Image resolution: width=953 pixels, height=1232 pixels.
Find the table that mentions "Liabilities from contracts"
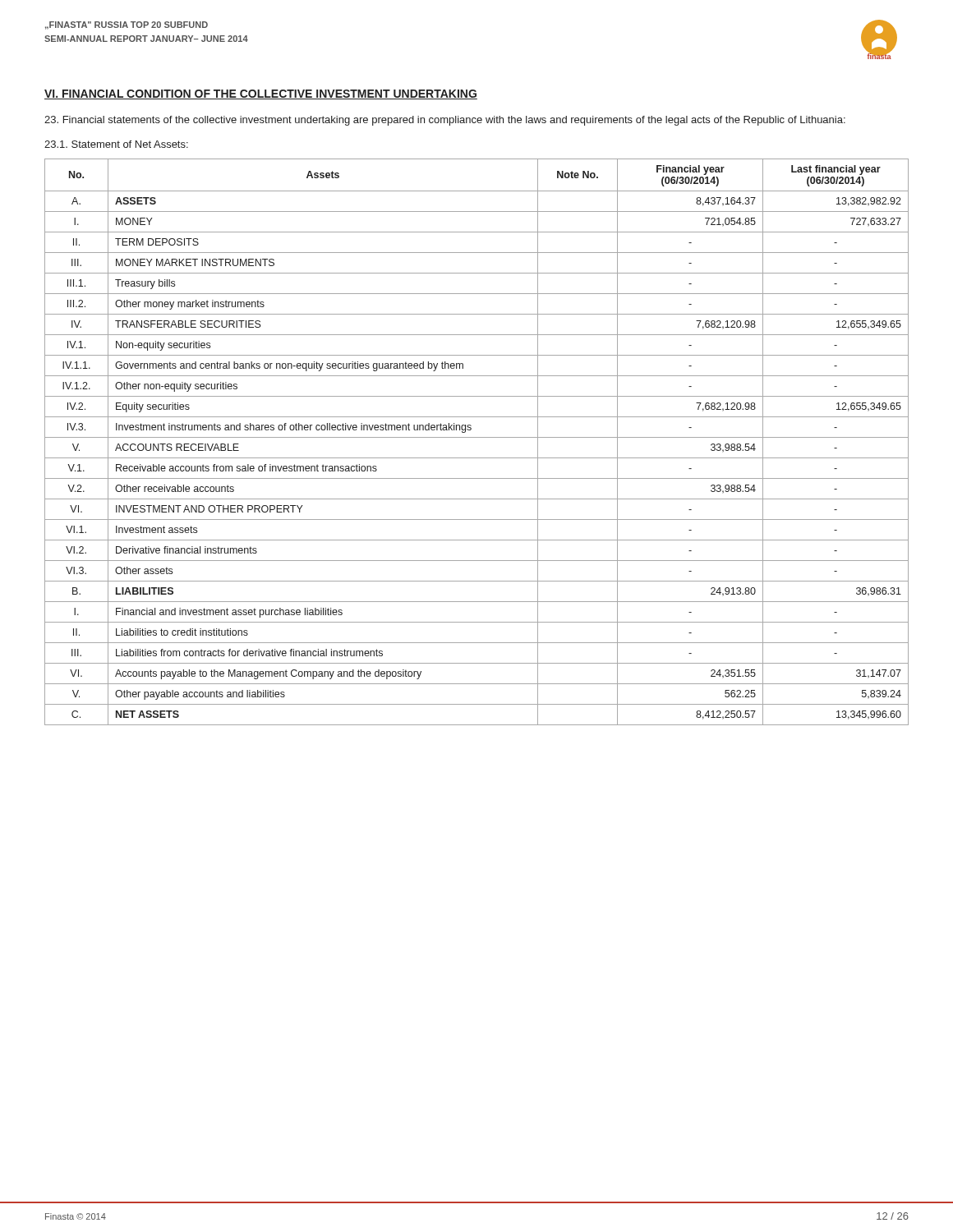[x=476, y=442]
